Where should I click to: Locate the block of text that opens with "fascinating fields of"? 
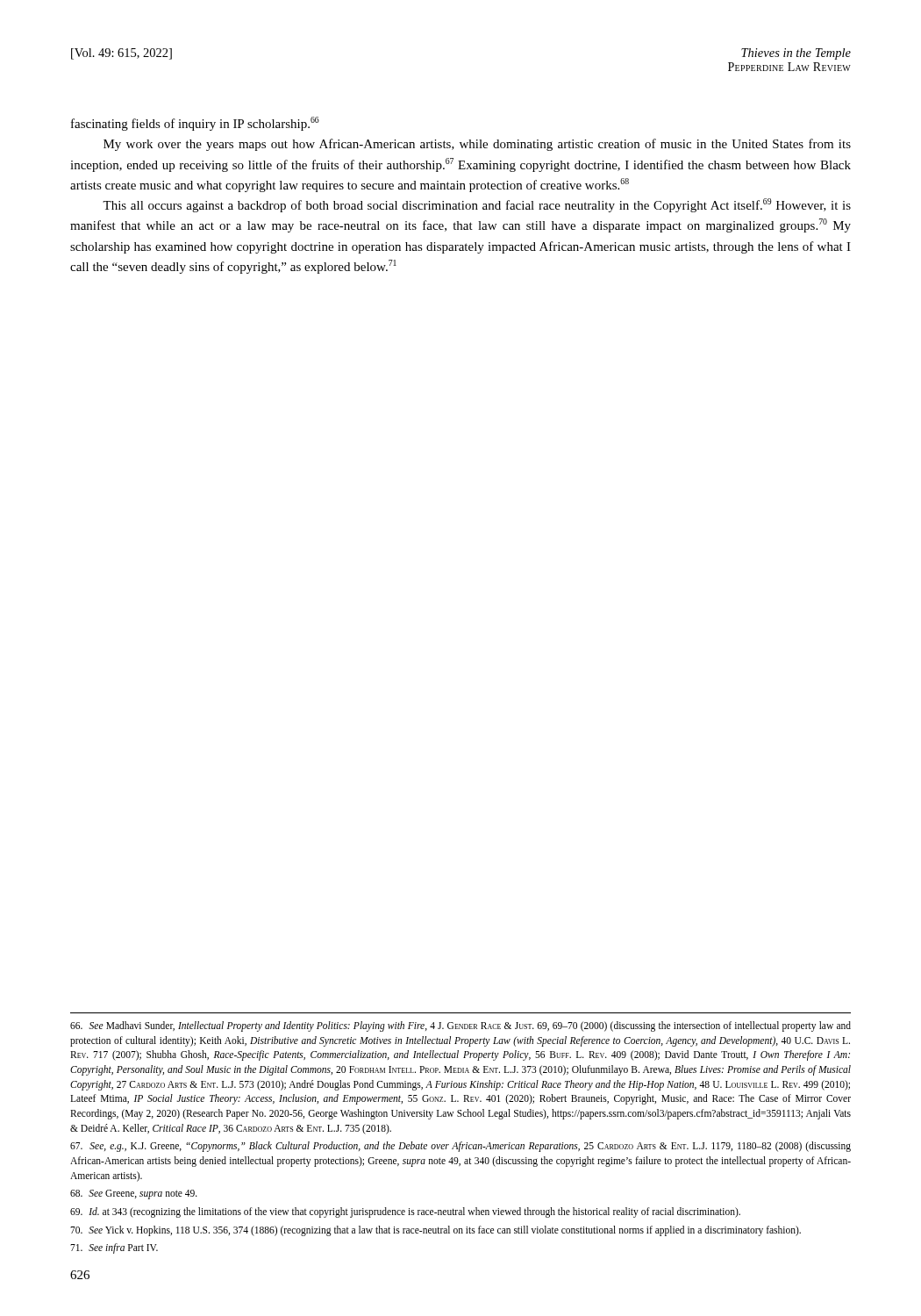tap(195, 124)
